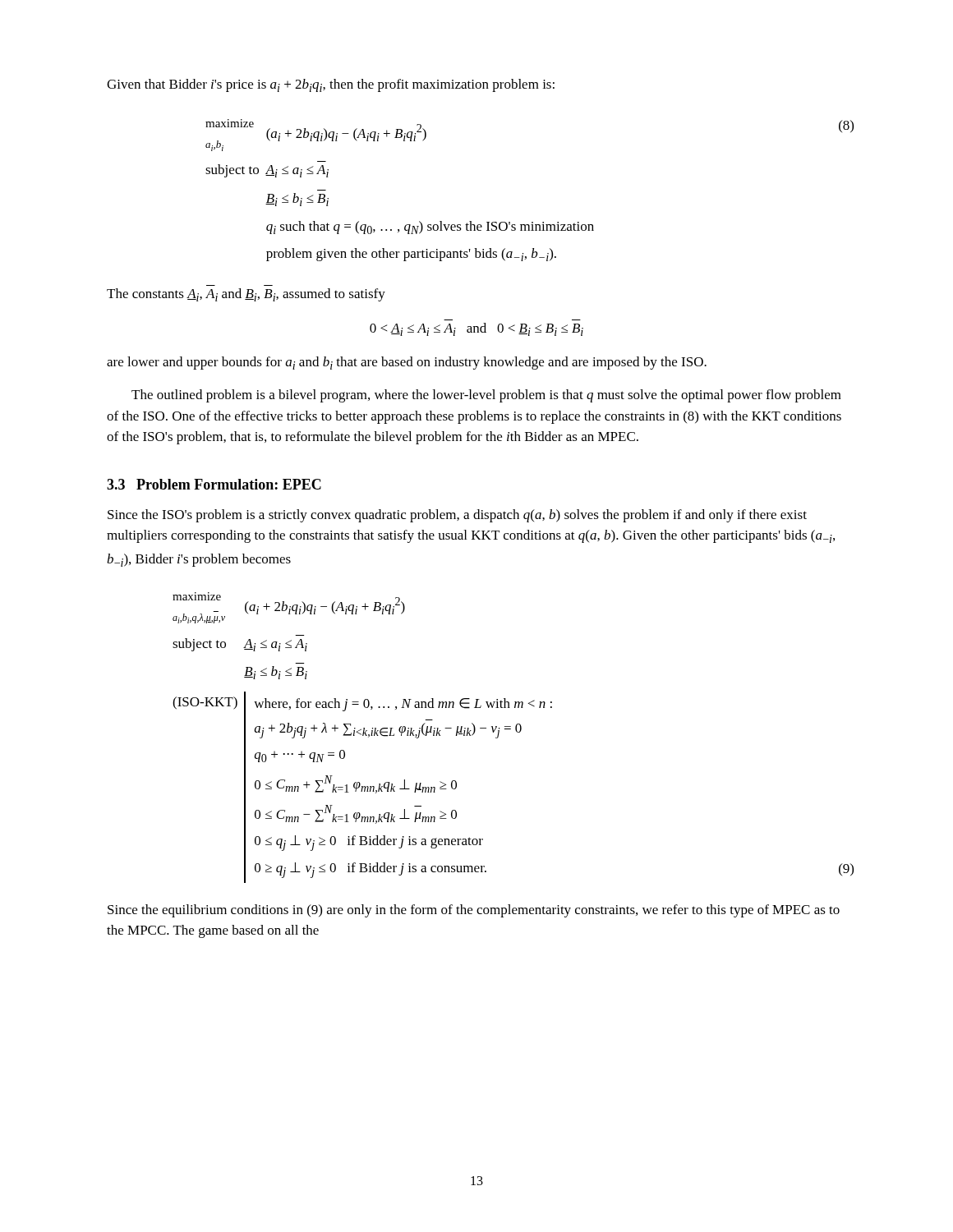The height and width of the screenshot is (1232, 953).
Task: Find the block on this page that starts "are lower and upper bounds for"
Action: click(x=407, y=363)
